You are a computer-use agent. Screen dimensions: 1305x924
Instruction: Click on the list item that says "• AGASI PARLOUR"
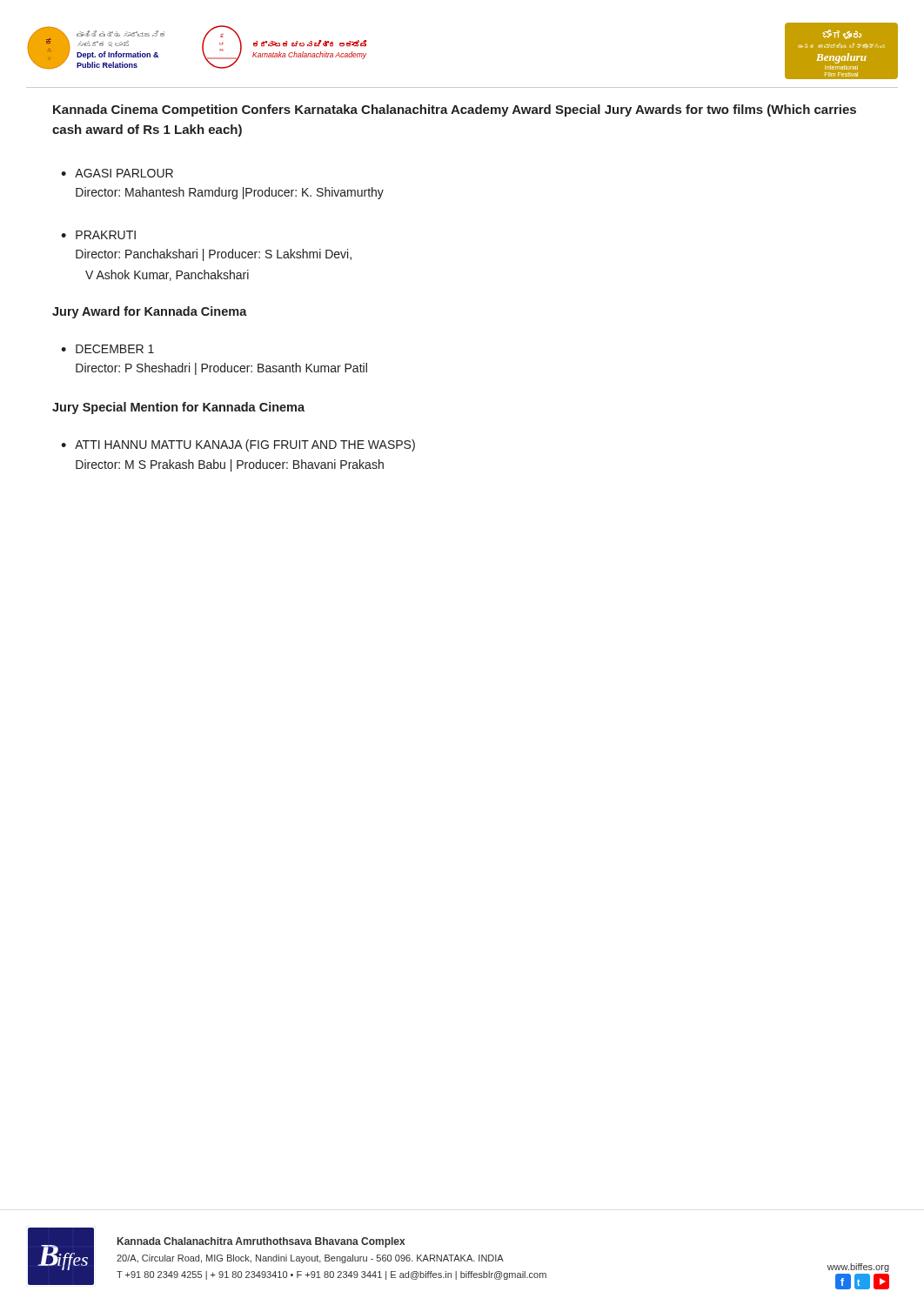pos(117,173)
